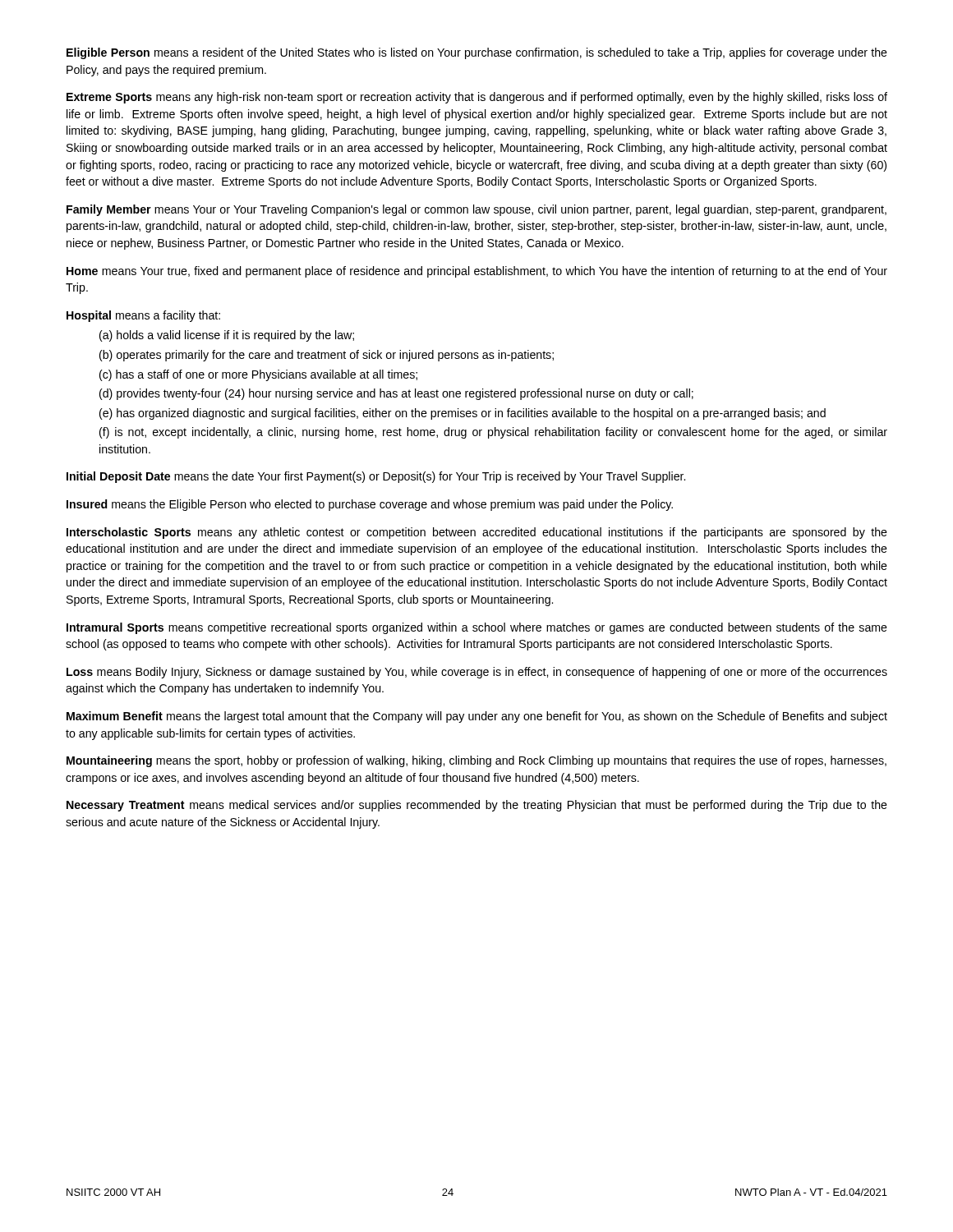Locate the list item with the text "(e) has organized diagnostic and surgical"
The width and height of the screenshot is (953, 1232).
[462, 413]
